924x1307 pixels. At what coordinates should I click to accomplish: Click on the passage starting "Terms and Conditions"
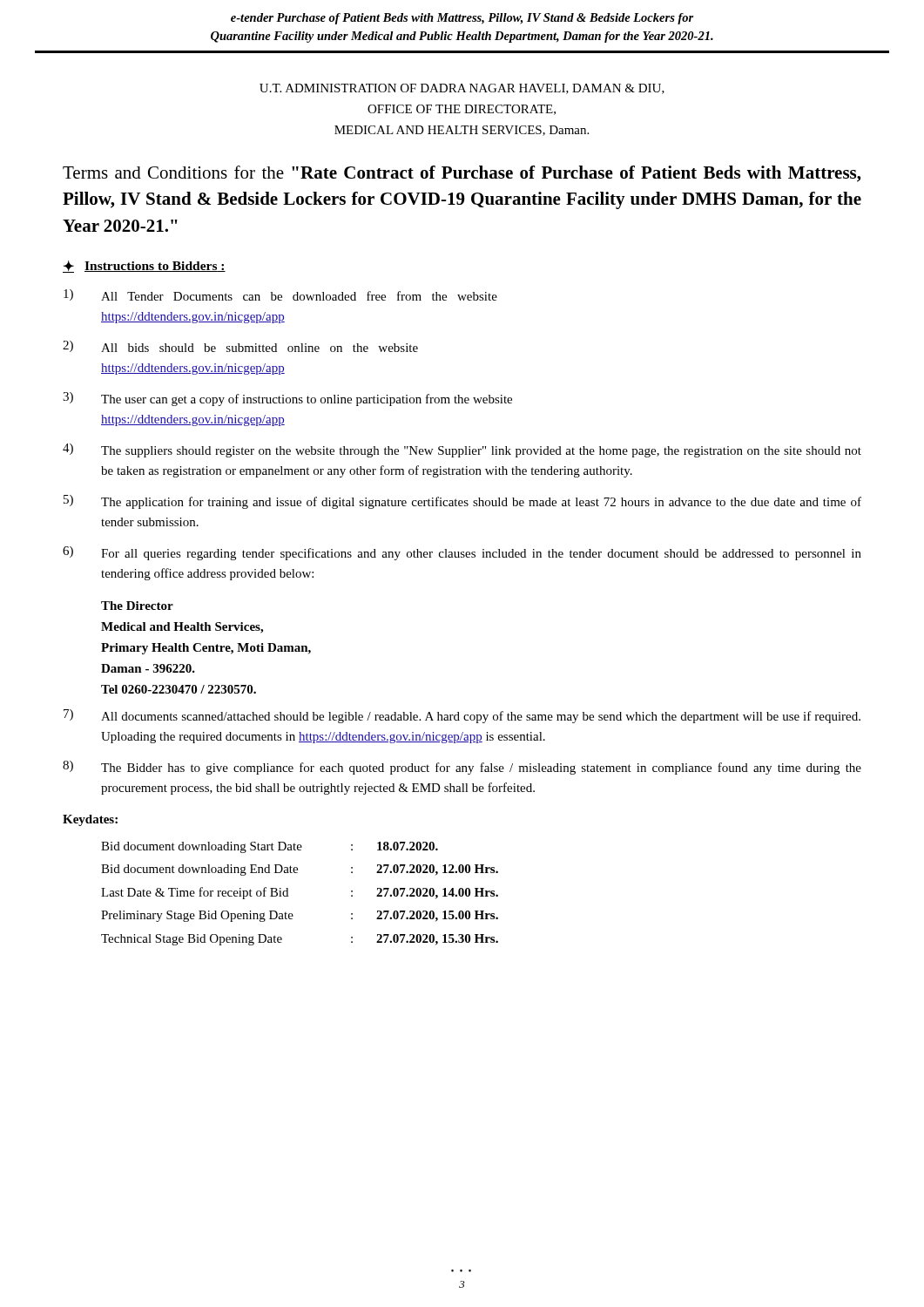click(x=462, y=199)
